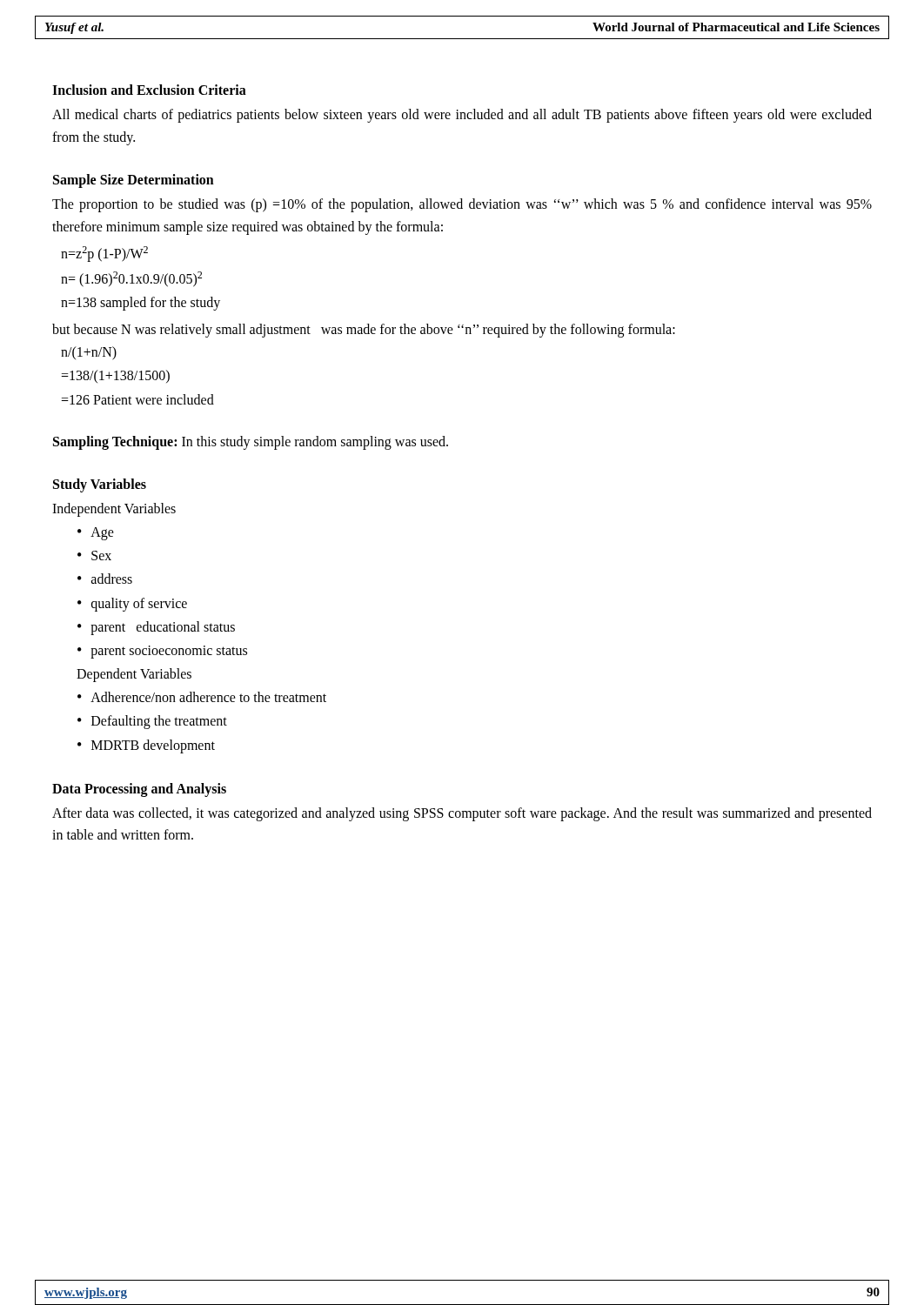
Task: Locate the text starting "but because N was relatively small adjustment"
Action: (364, 329)
